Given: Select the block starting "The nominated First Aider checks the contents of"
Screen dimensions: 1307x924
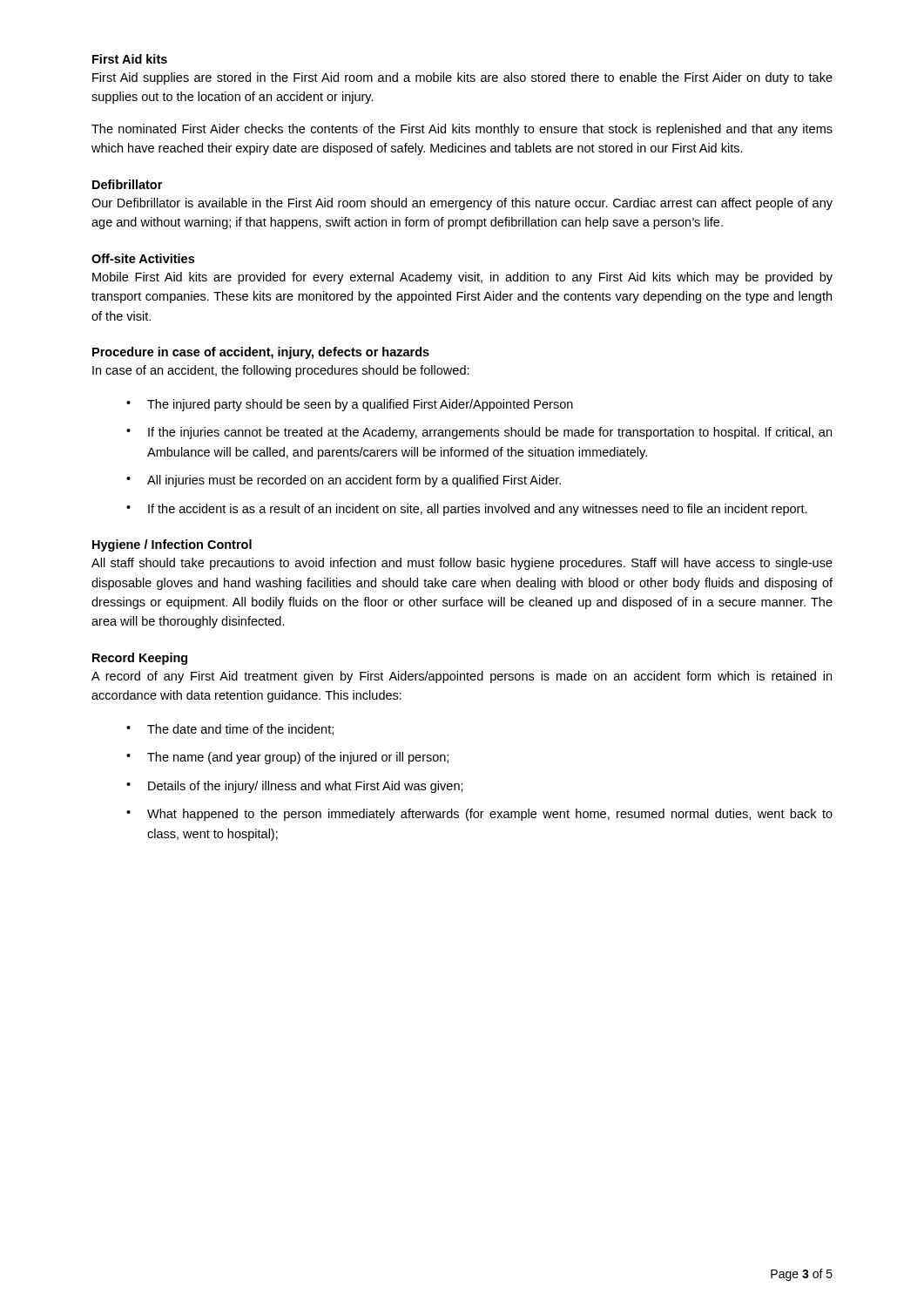Looking at the screenshot, I should pyautogui.click(x=462, y=139).
